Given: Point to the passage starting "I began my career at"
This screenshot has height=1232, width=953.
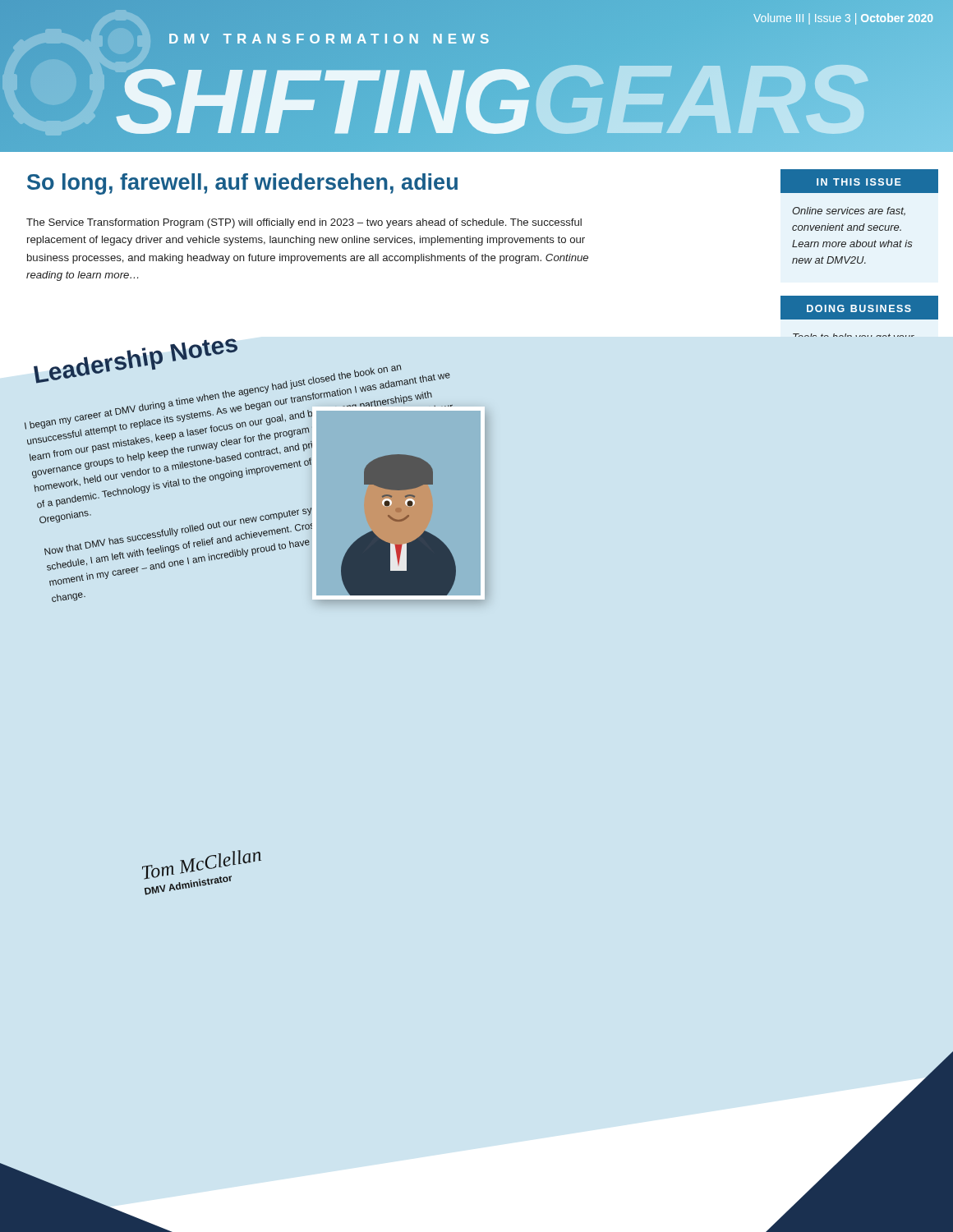Looking at the screenshot, I should click(250, 483).
